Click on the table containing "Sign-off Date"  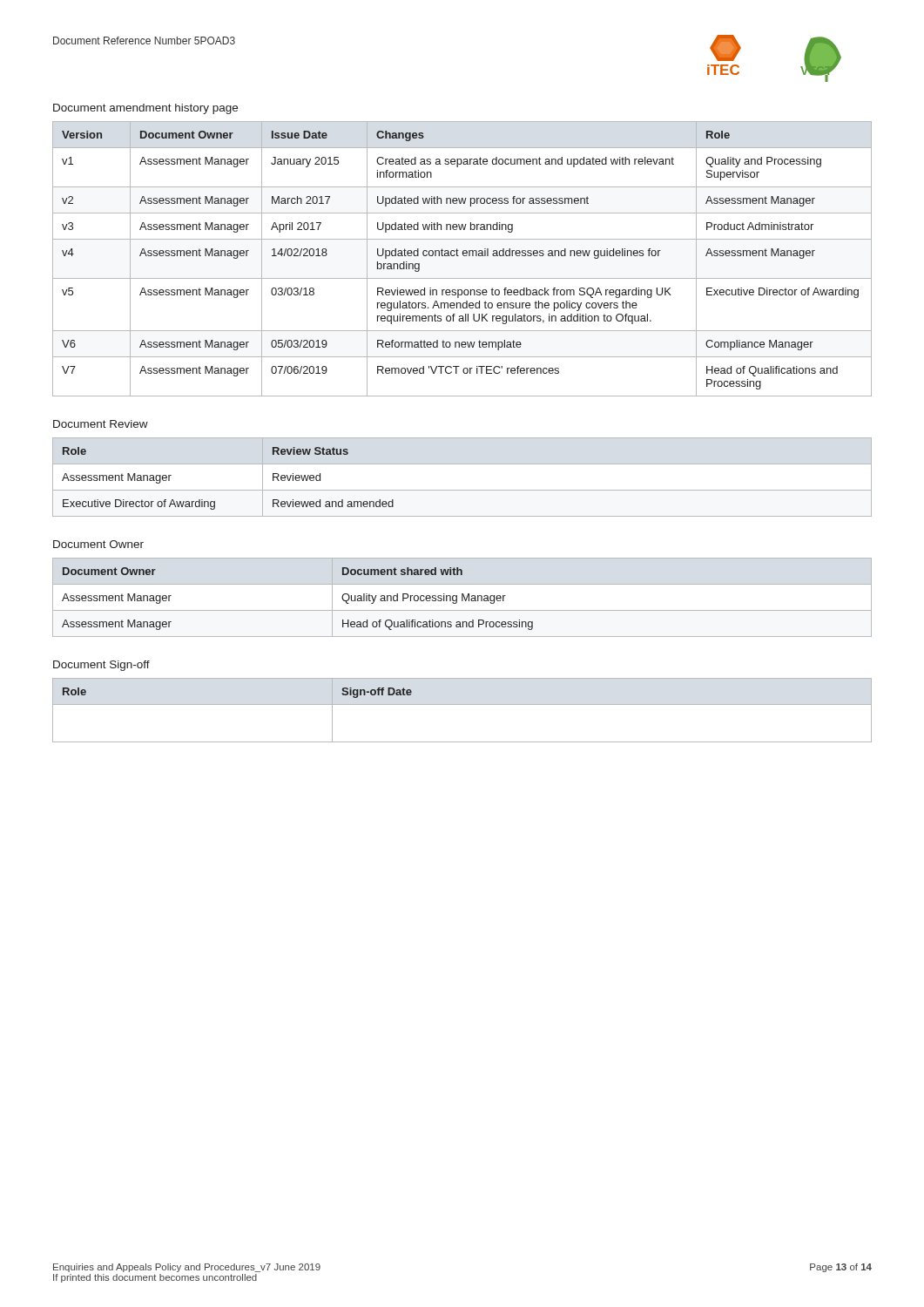click(462, 710)
